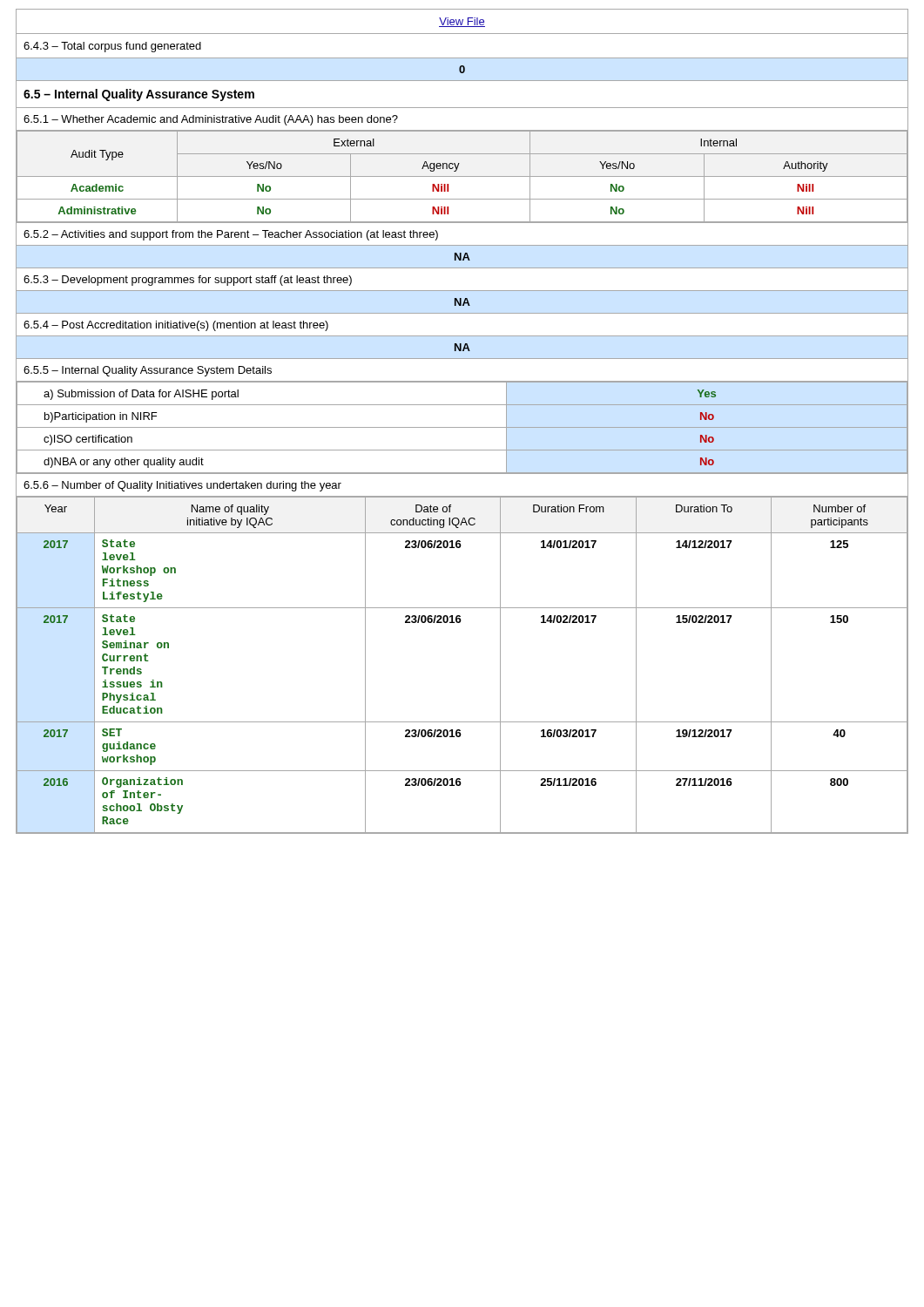Select the table that reads "d)NBA or any"
924x1307 pixels.
pyautogui.click(x=462, y=427)
